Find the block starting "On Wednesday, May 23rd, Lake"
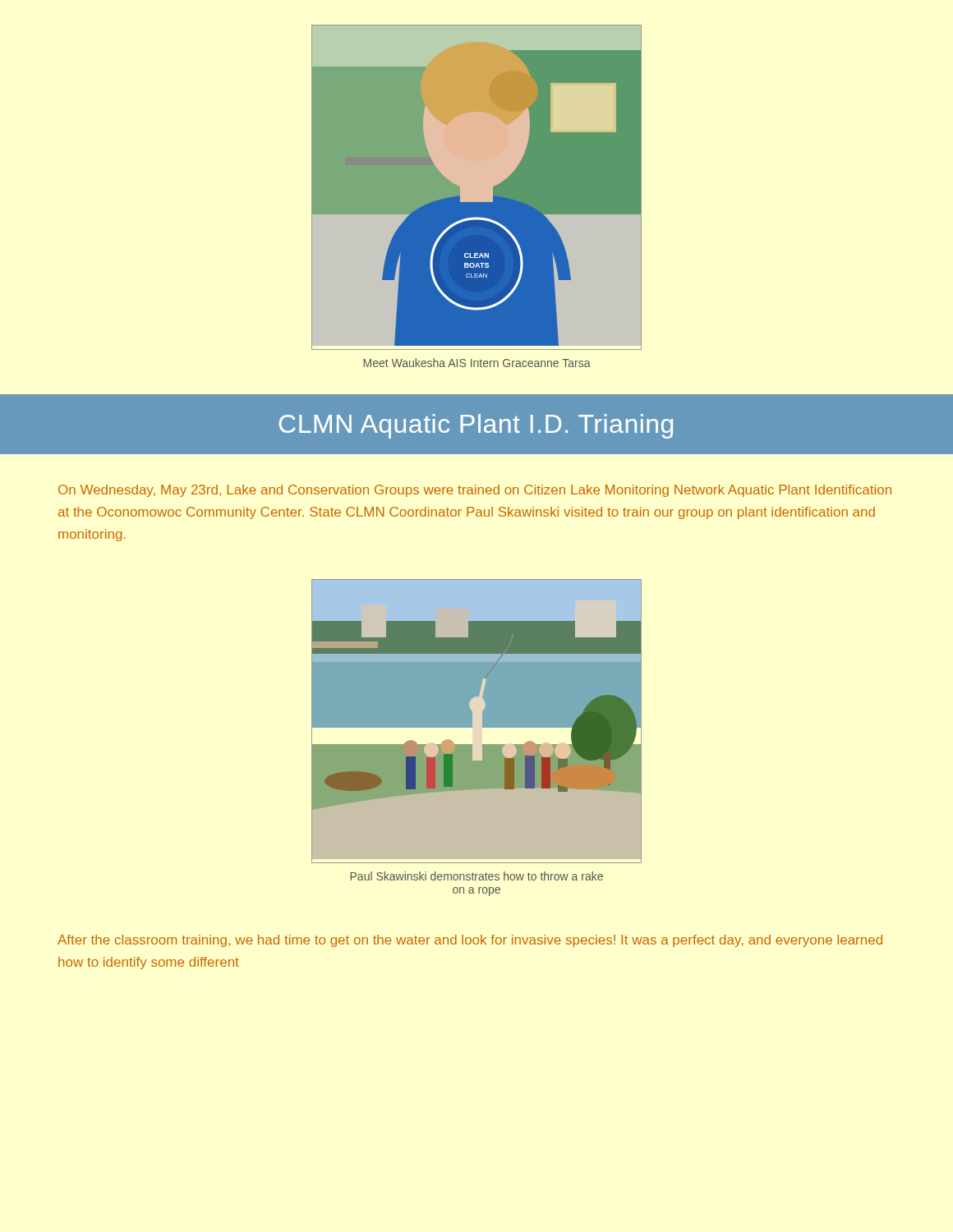 [x=476, y=512]
